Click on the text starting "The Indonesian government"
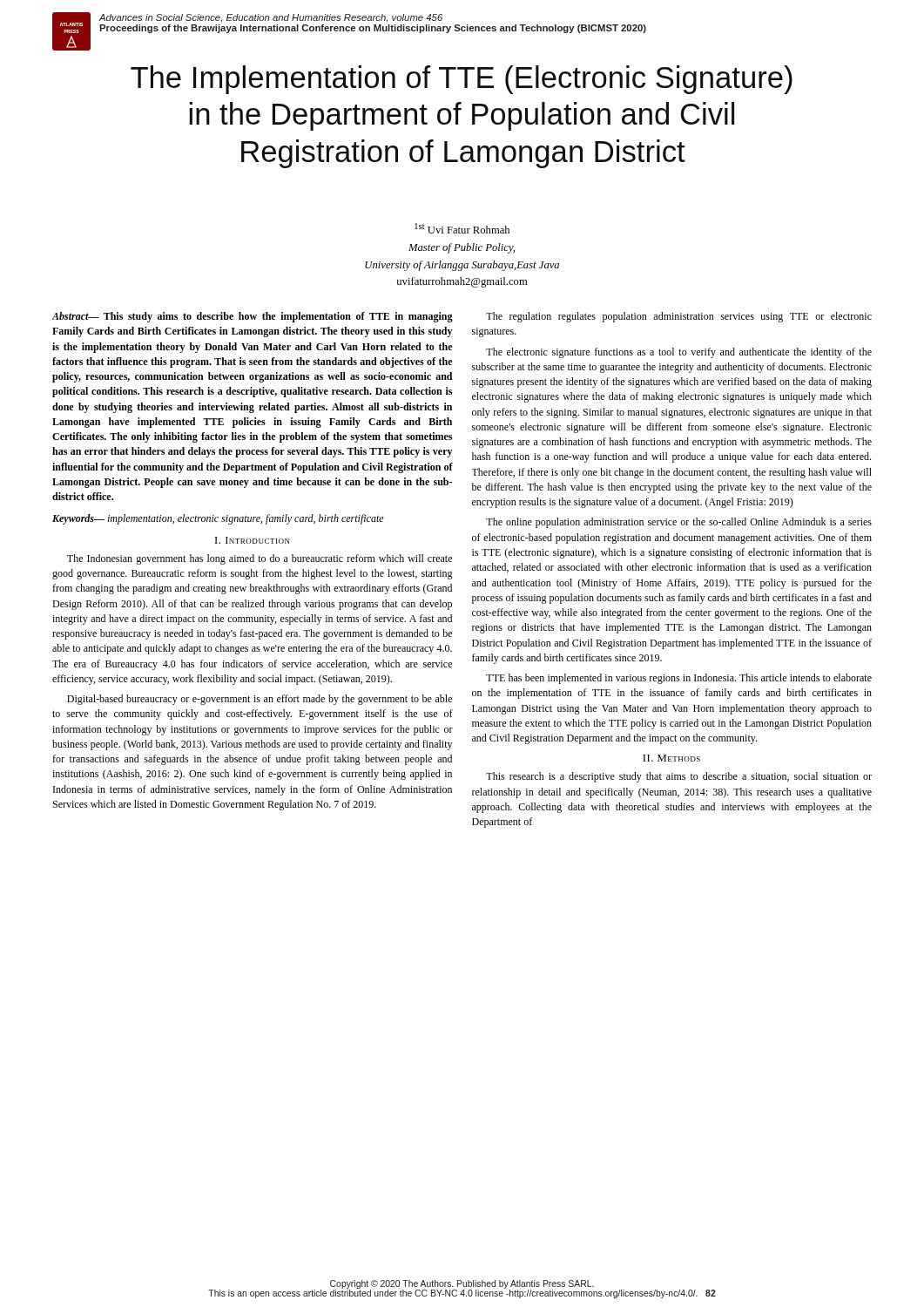This screenshot has width=924, height=1307. [252, 618]
